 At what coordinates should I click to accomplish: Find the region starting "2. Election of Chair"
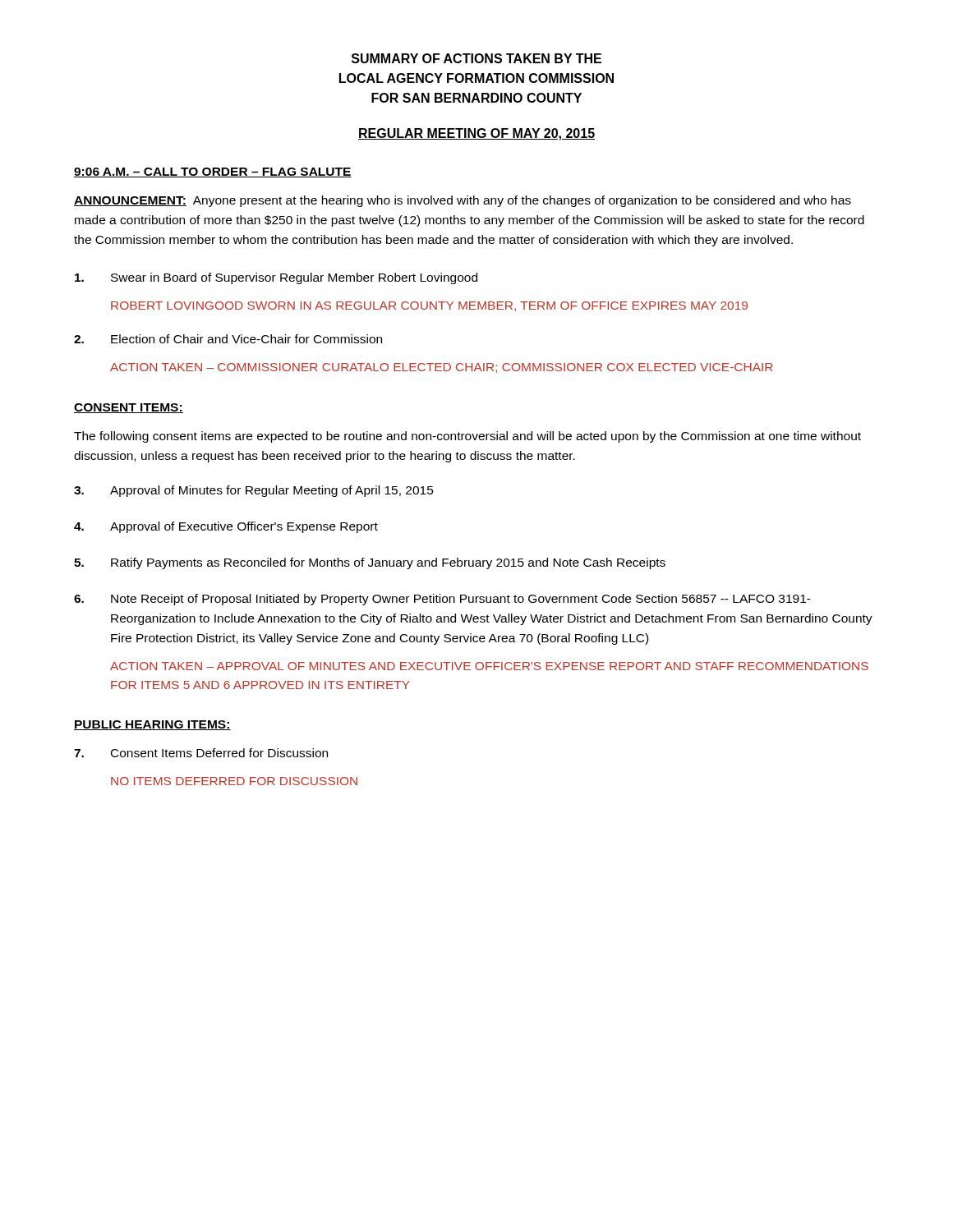(228, 339)
